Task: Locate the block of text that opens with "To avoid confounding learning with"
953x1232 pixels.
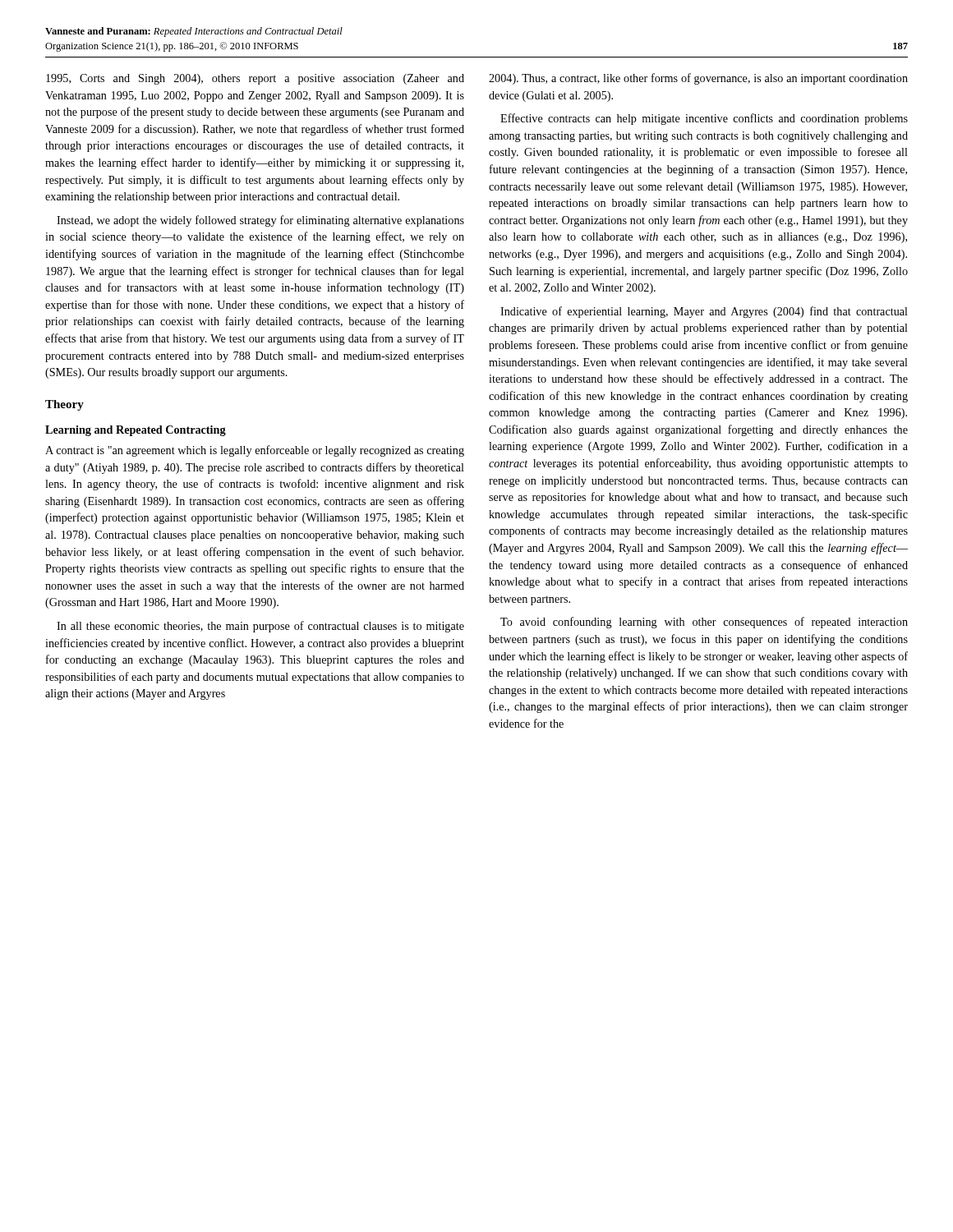Action: pos(698,673)
